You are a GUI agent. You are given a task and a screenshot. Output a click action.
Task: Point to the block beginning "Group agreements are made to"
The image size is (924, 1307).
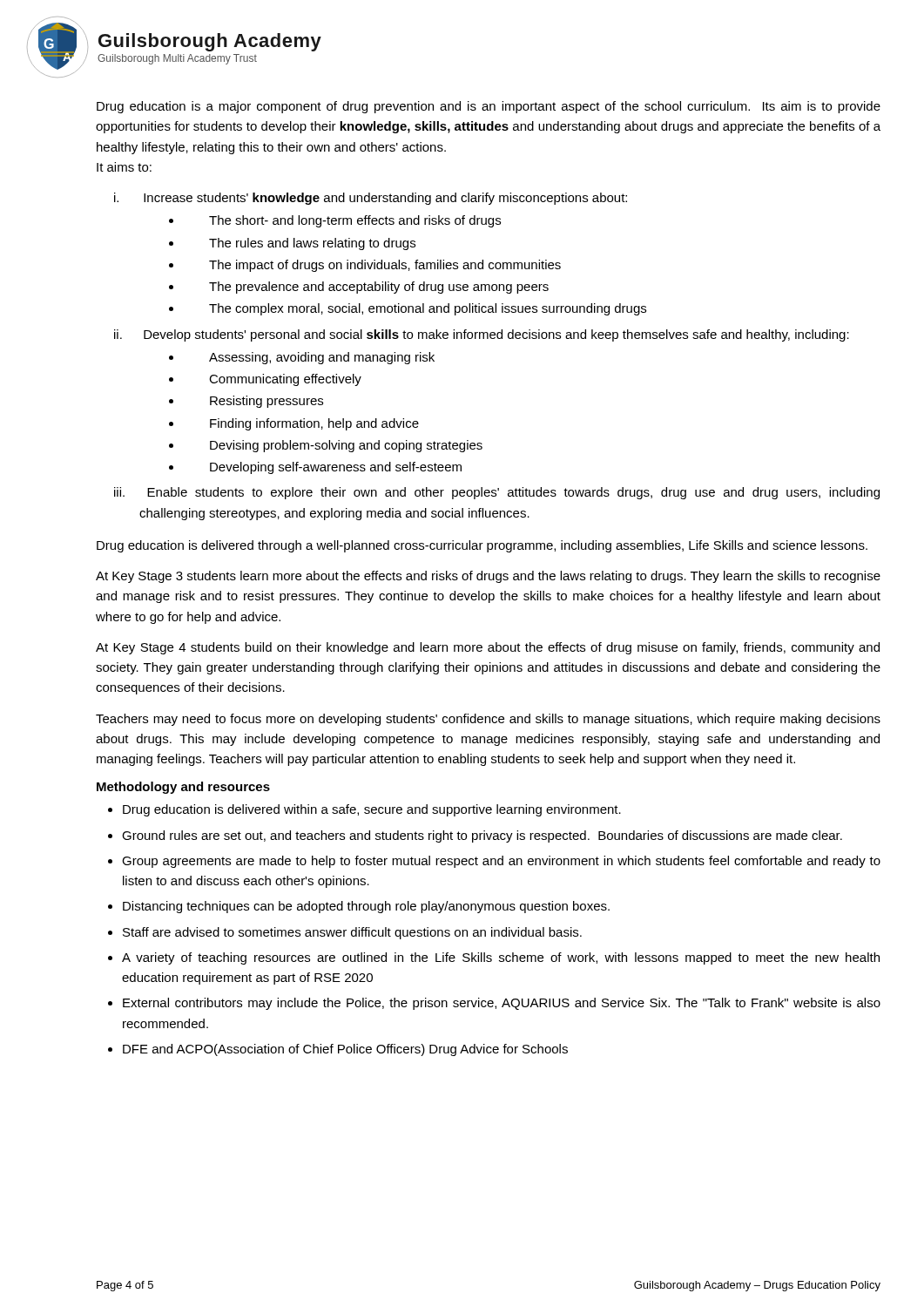(501, 870)
